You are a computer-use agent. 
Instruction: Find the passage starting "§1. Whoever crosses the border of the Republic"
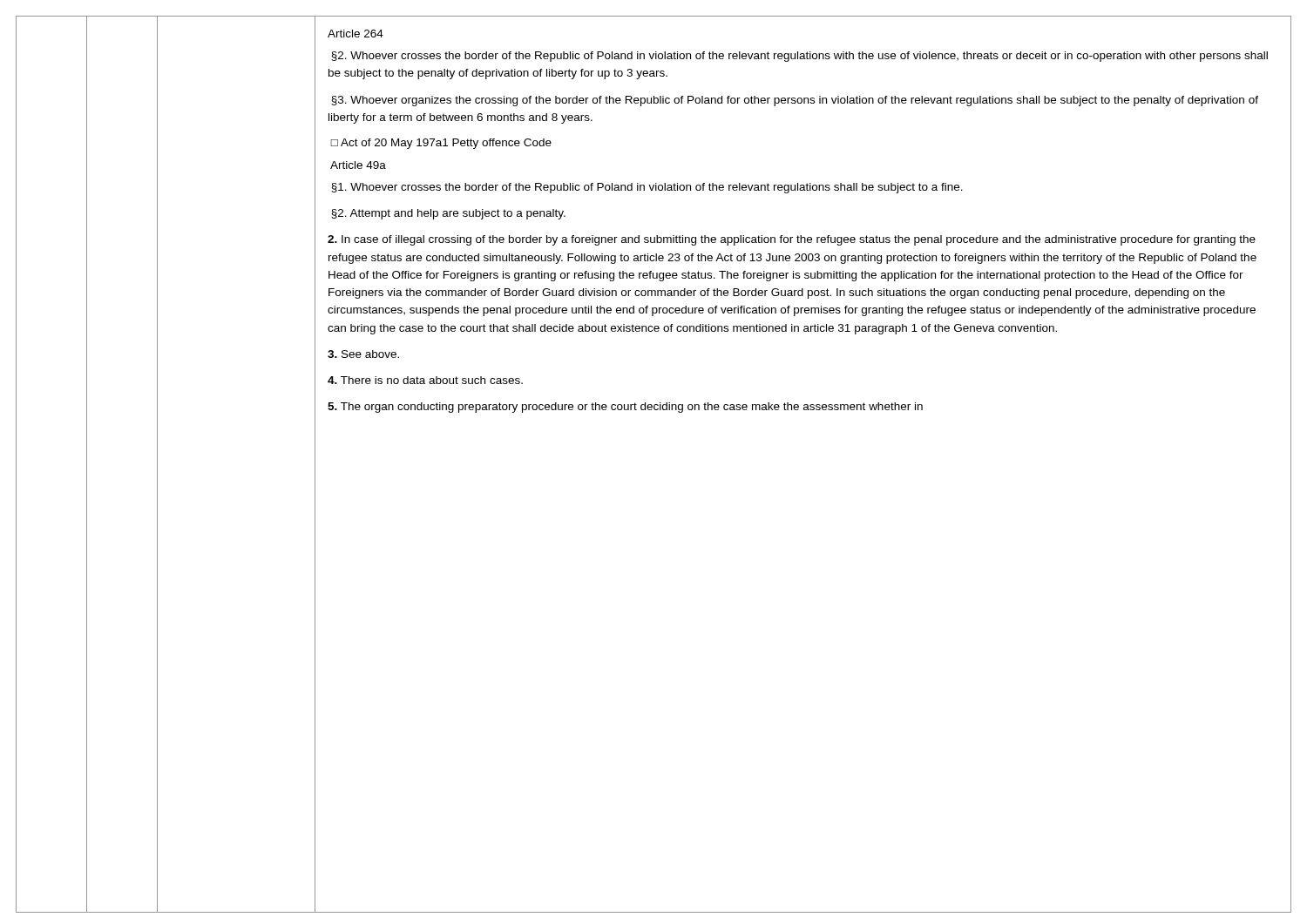coord(645,187)
